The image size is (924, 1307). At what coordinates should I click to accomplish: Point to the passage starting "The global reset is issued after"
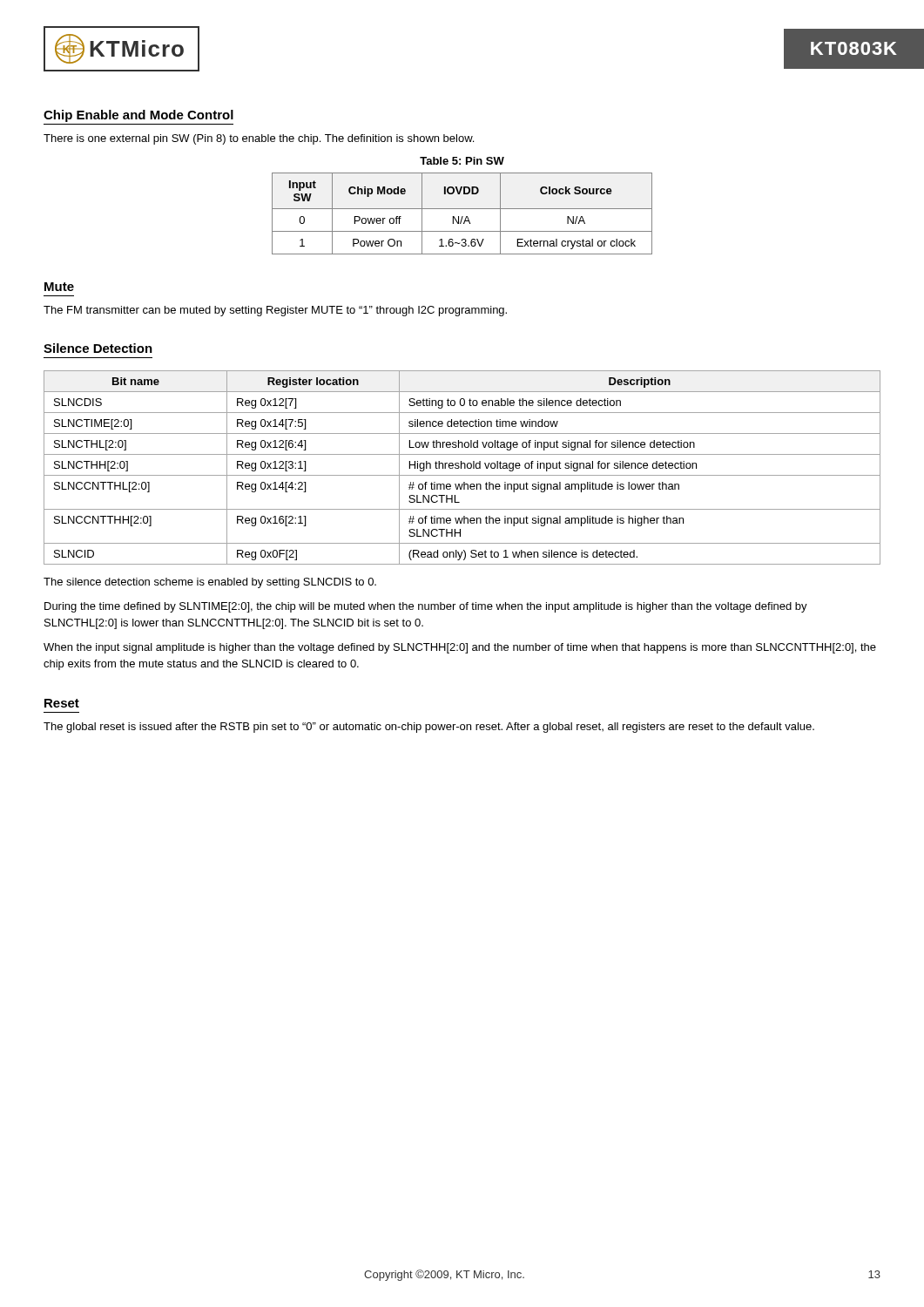[x=429, y=726]
